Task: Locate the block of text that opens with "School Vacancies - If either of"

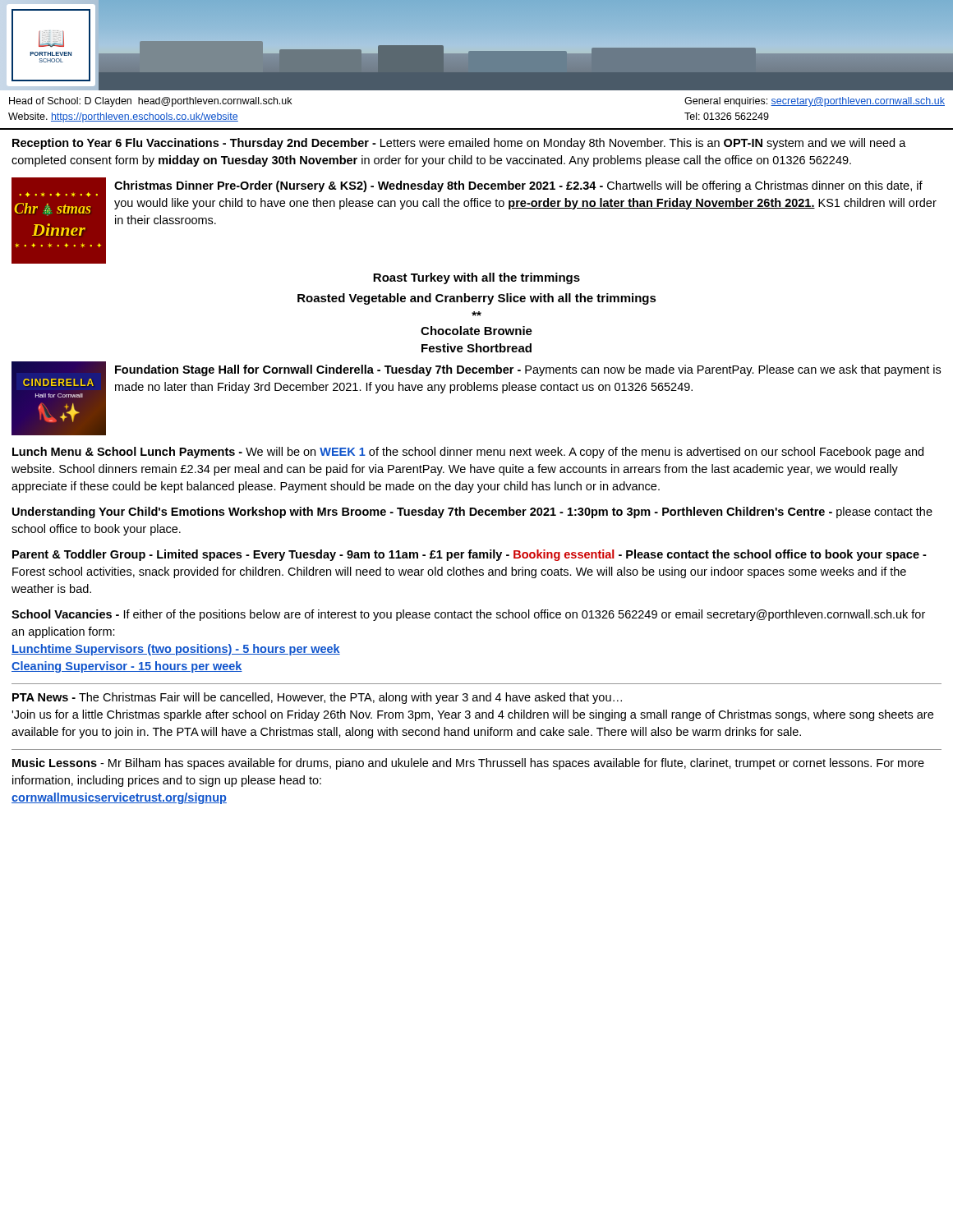Action: pyautogui.click(x=468, y=615)
